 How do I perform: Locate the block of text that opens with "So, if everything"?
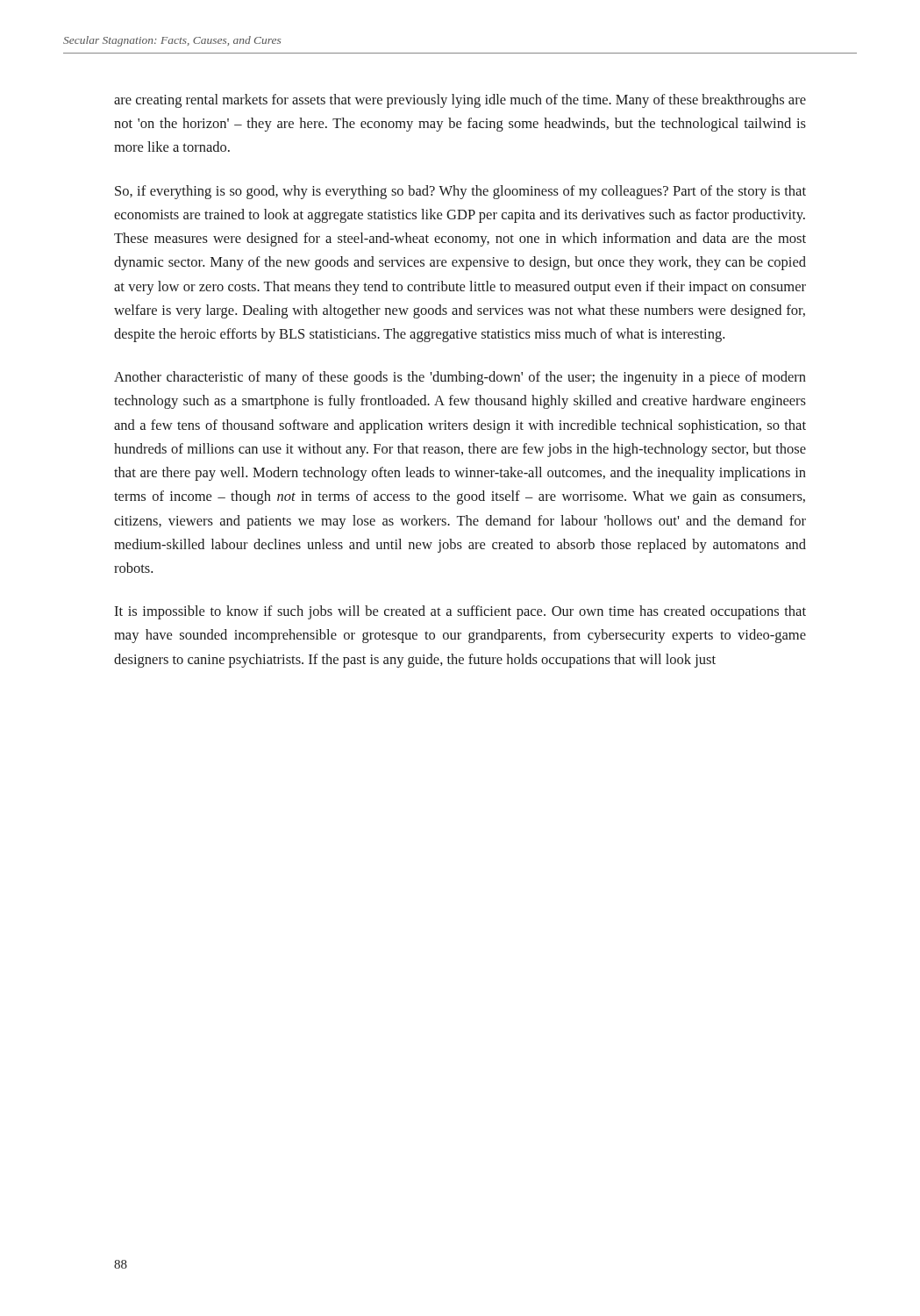click(x=460, y=262)
